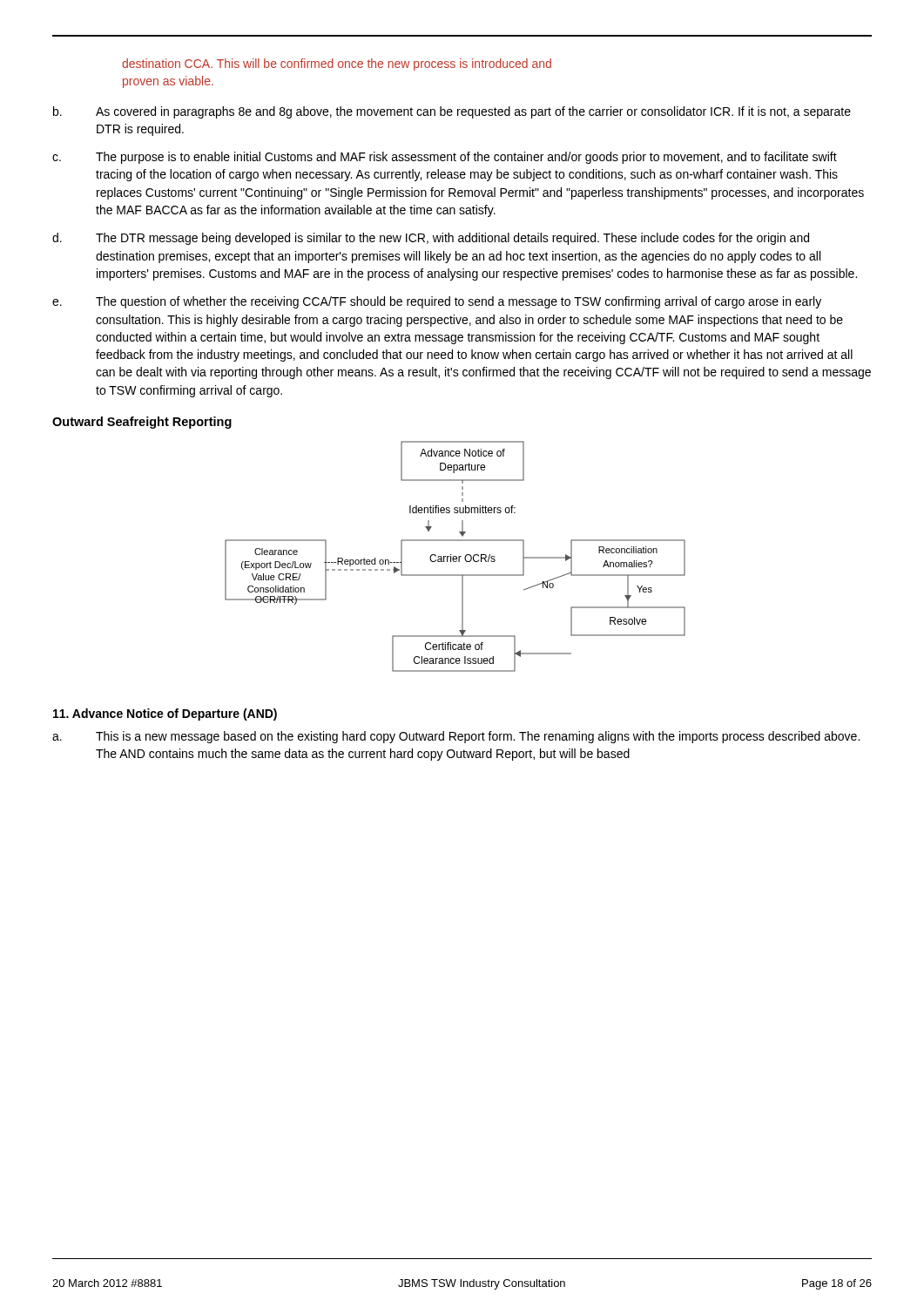
Task: Click where it says "Outward Seafreight Reporting"
Action: [142, 422]
